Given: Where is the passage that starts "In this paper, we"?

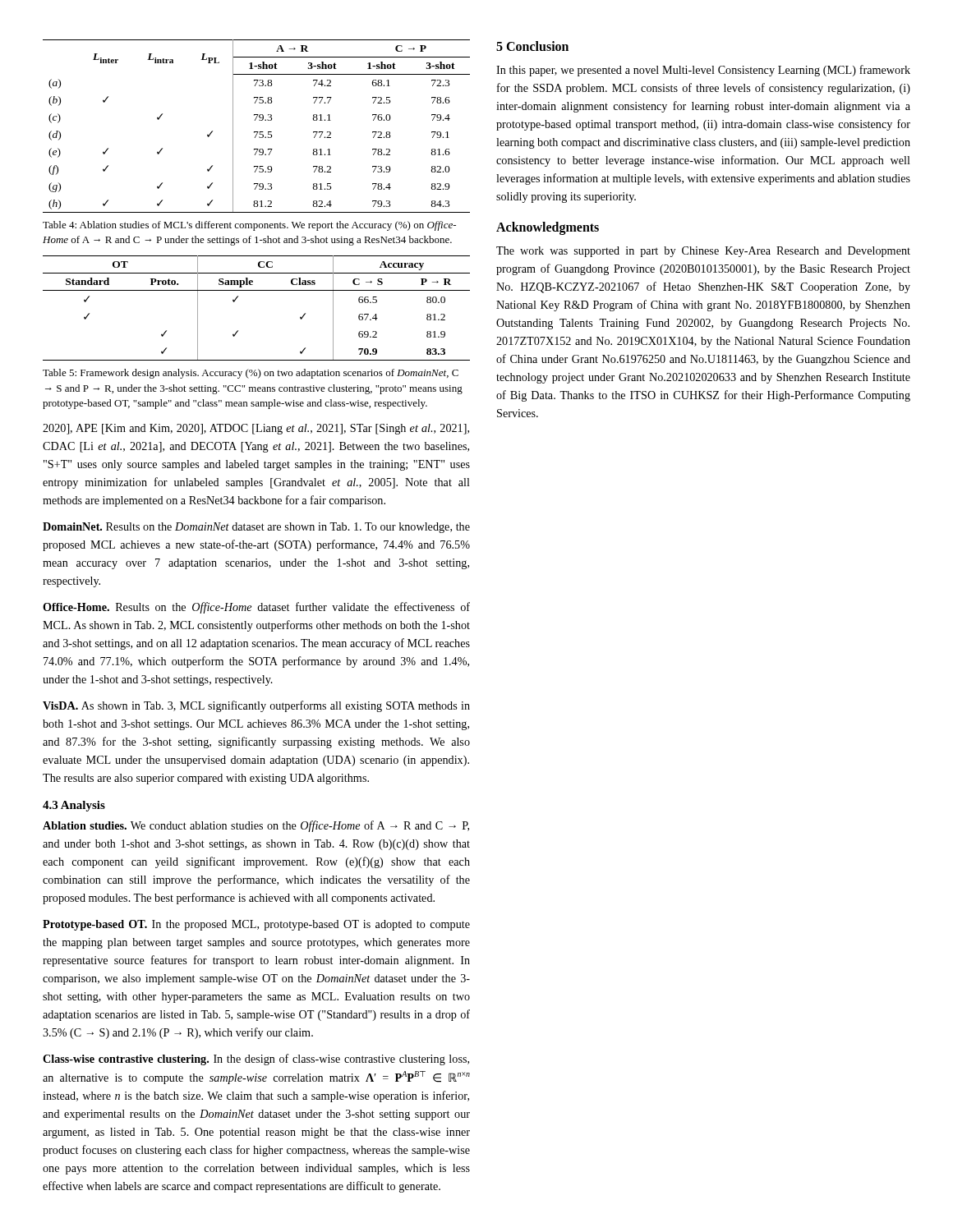Looking at the screenshot, I should [703, 133].
